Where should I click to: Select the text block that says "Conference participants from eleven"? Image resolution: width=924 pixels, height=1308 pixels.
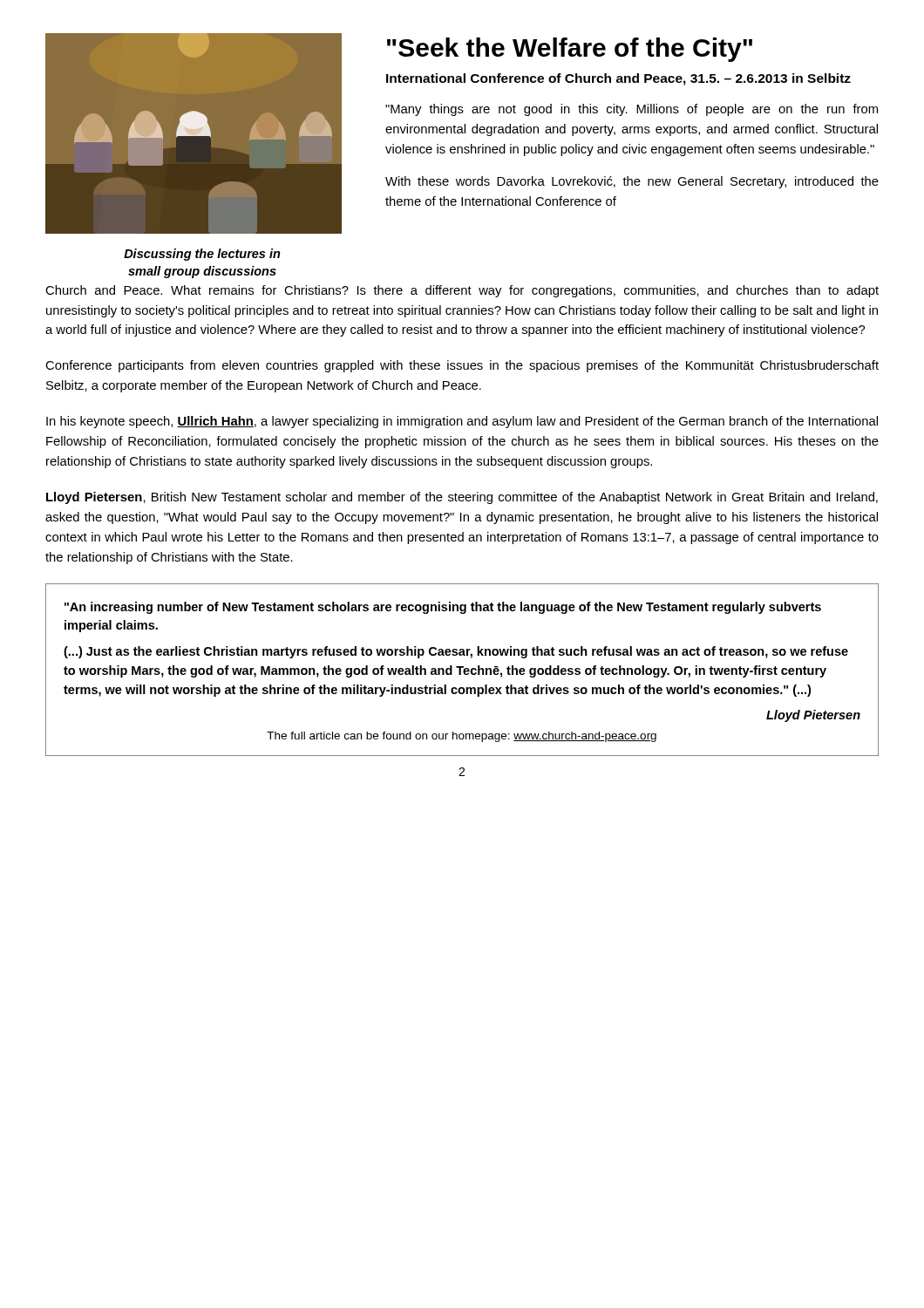pos(462,376)
